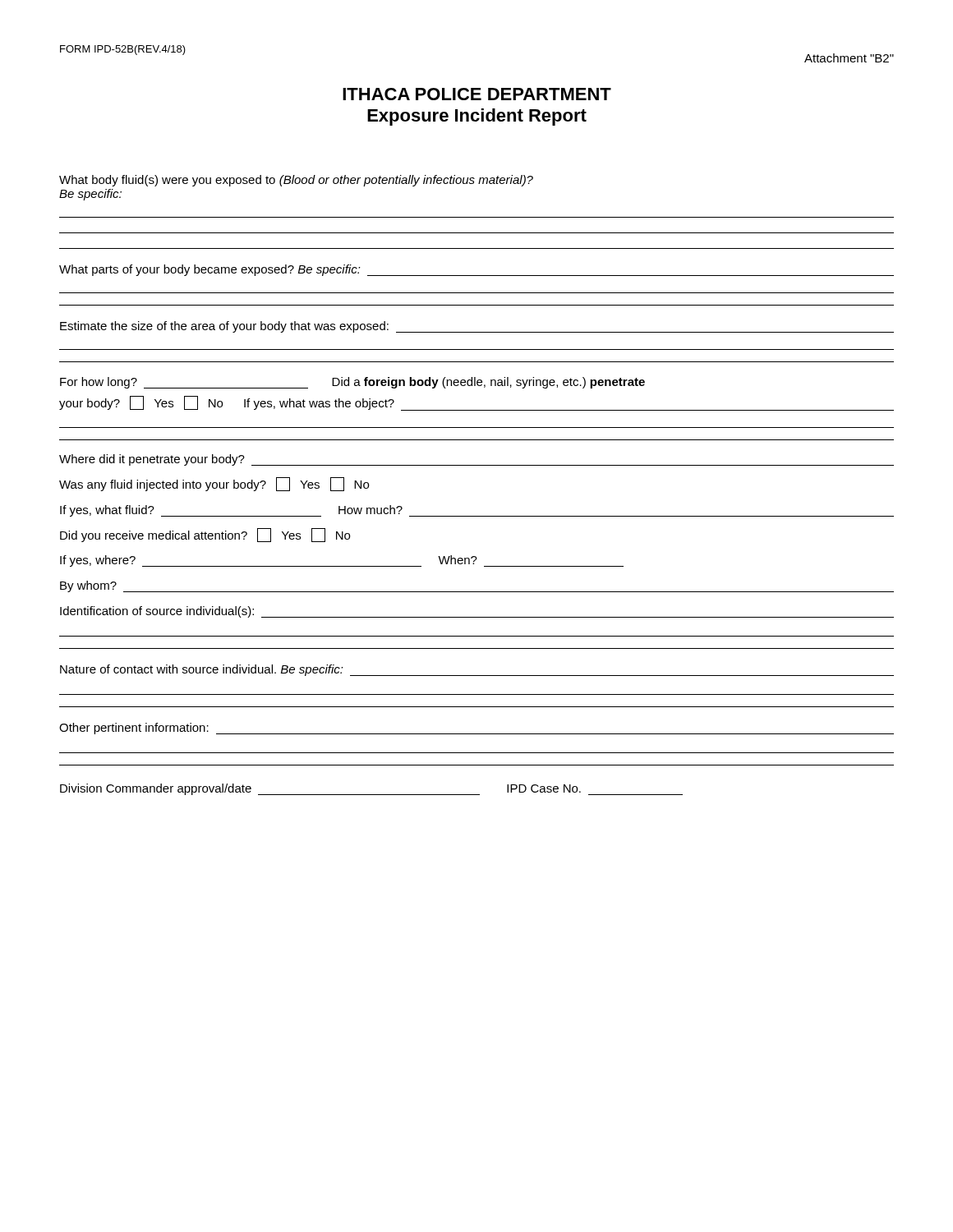Click on the text block containing "Estimate the size of the area of"
The image size is (953, 1232).
tap(476, 325)
